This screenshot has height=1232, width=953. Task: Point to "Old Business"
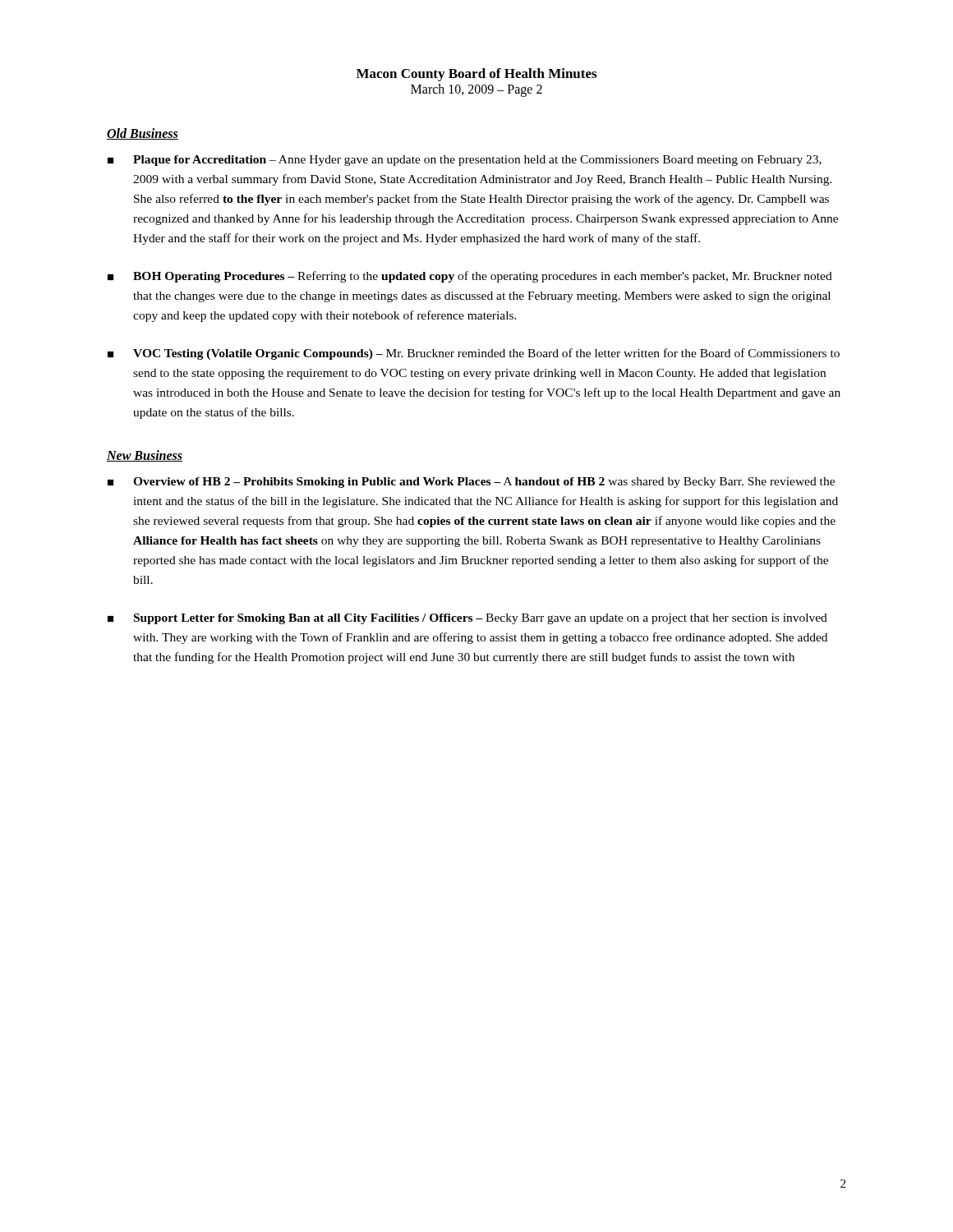(x=142, y=133)
